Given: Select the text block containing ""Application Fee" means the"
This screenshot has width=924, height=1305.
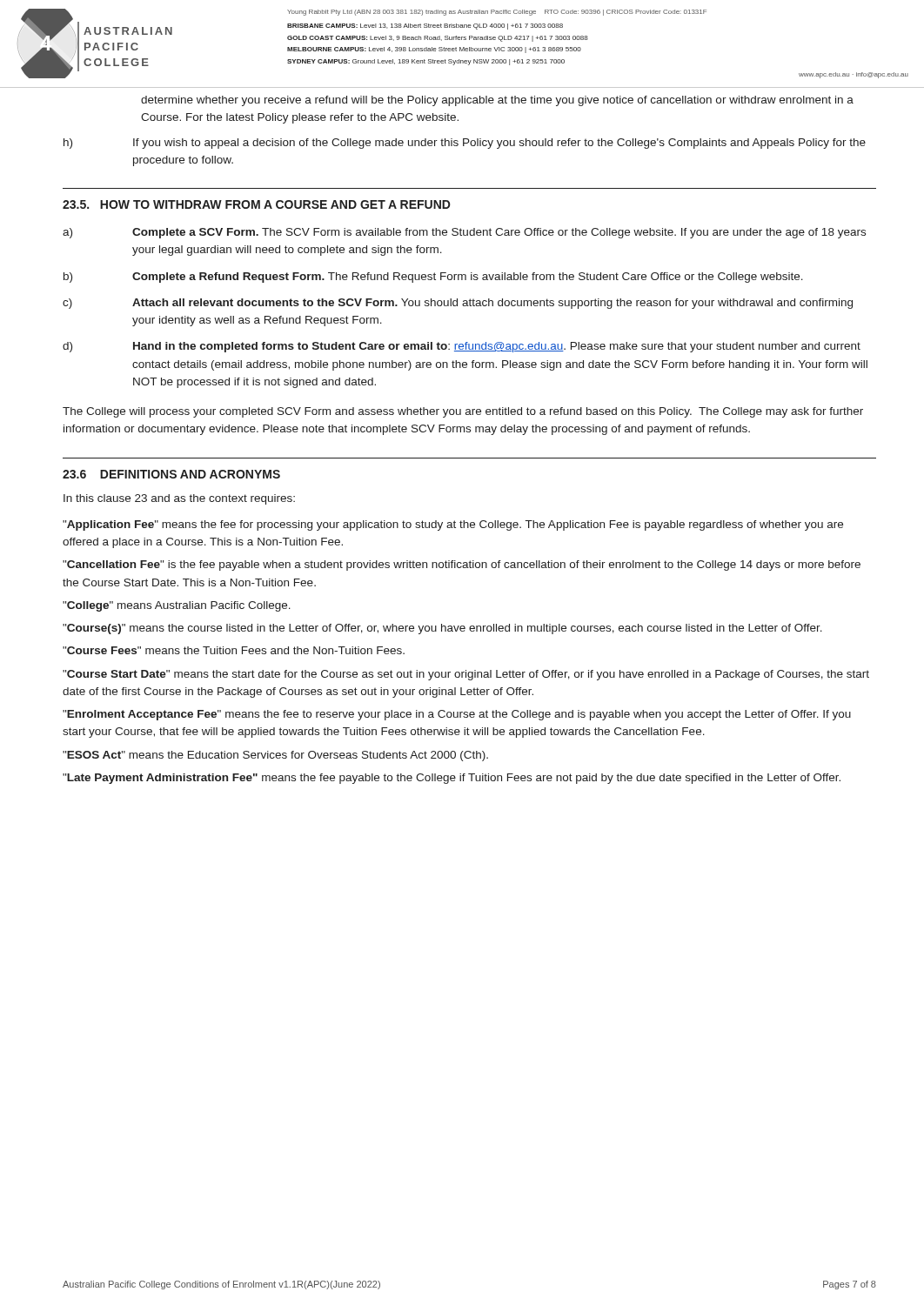Looking at the screenshot, I should (x=453, y=533).
